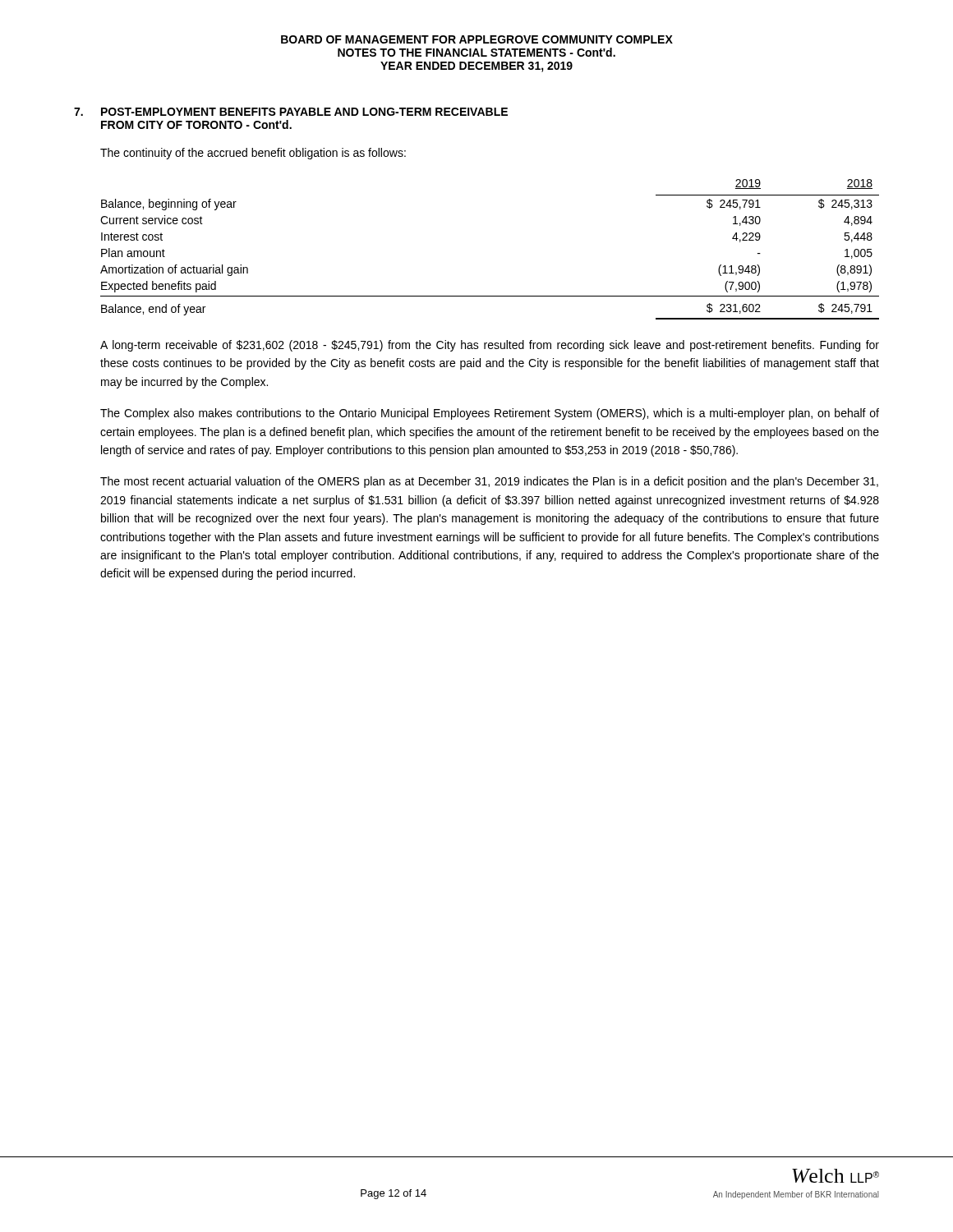
Task: Point to the text starting "7. POST-EMPLOYMENT BENEFITS PAYABLE AND LONG-TERM"
Action: (x=291, y=118)
